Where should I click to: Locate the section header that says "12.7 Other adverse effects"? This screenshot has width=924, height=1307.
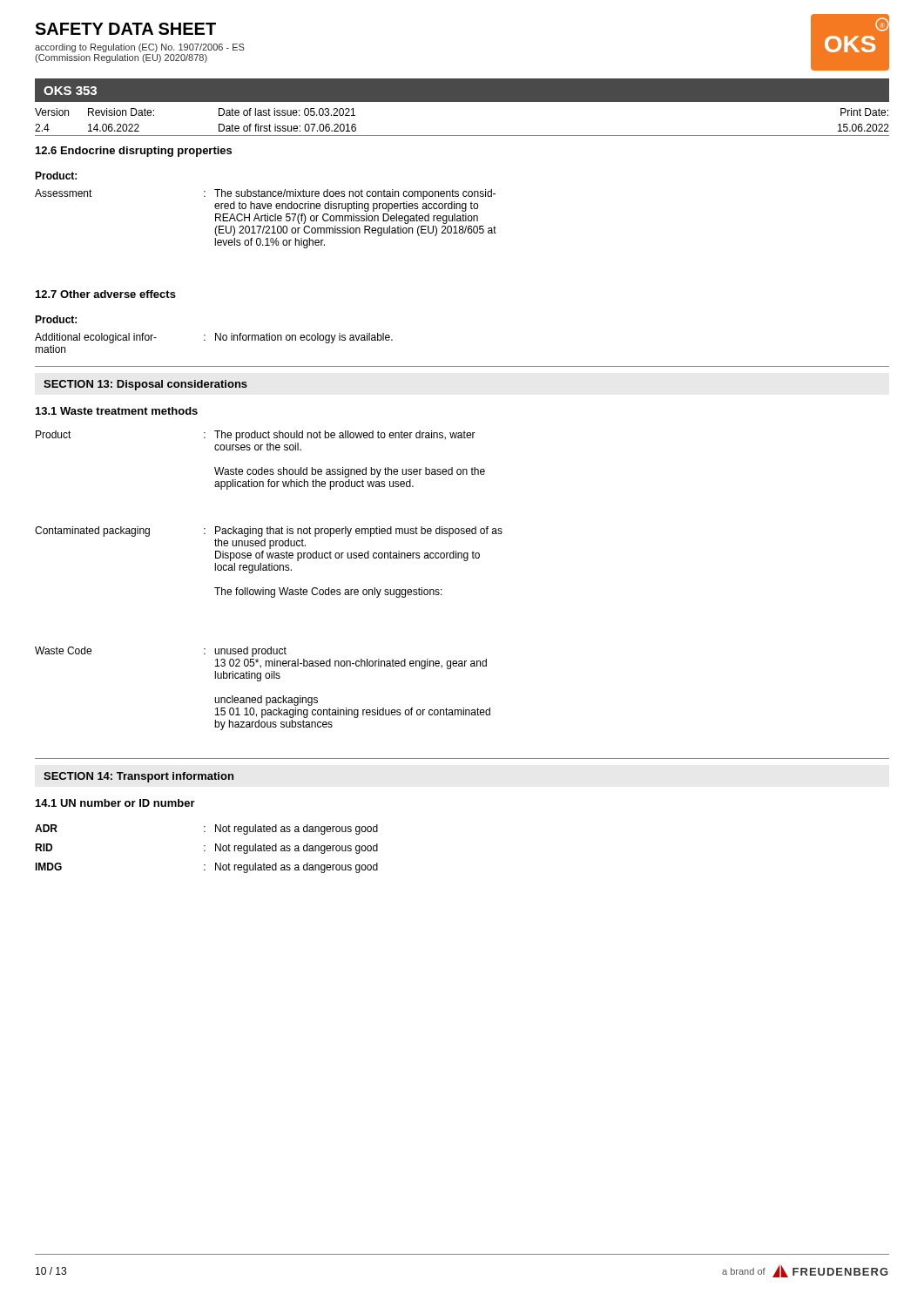105,294
